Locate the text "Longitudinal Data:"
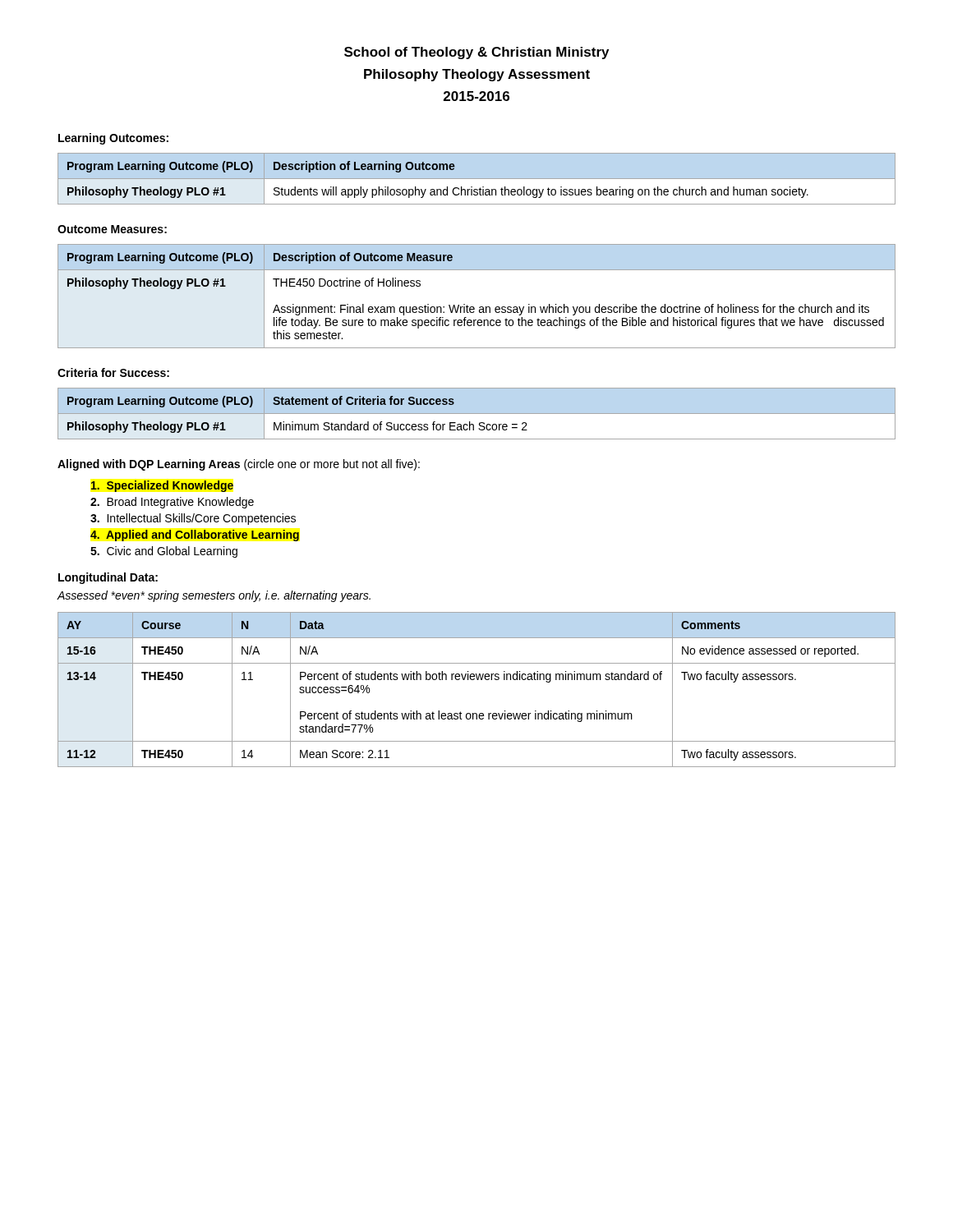The height and width of the screenshot is (1232, 953). pyautogui.click(x=108, y=577)
